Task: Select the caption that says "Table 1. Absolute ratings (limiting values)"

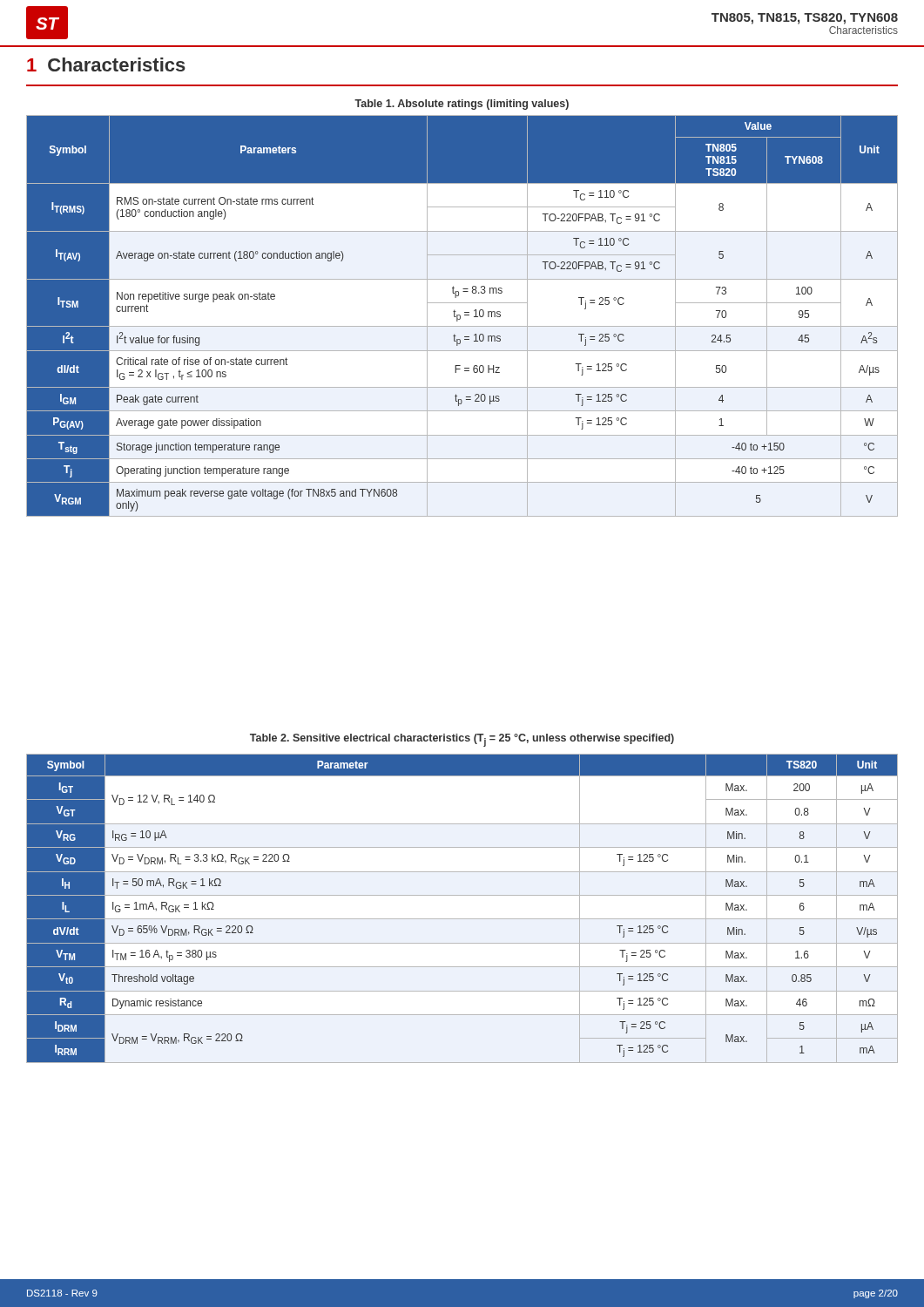Action: (462, 104)
